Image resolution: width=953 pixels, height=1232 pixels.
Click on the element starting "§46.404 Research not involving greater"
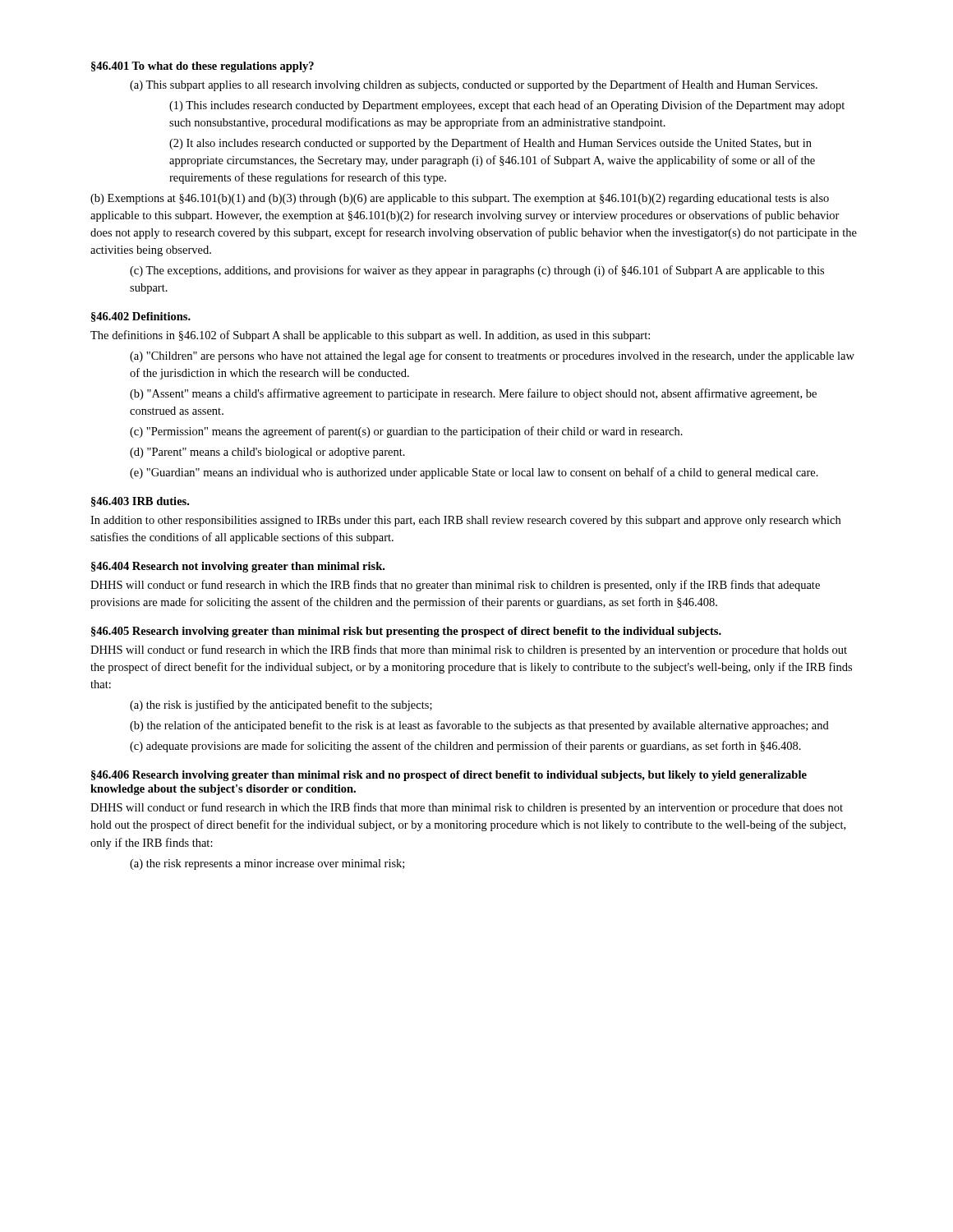(238, 566)
